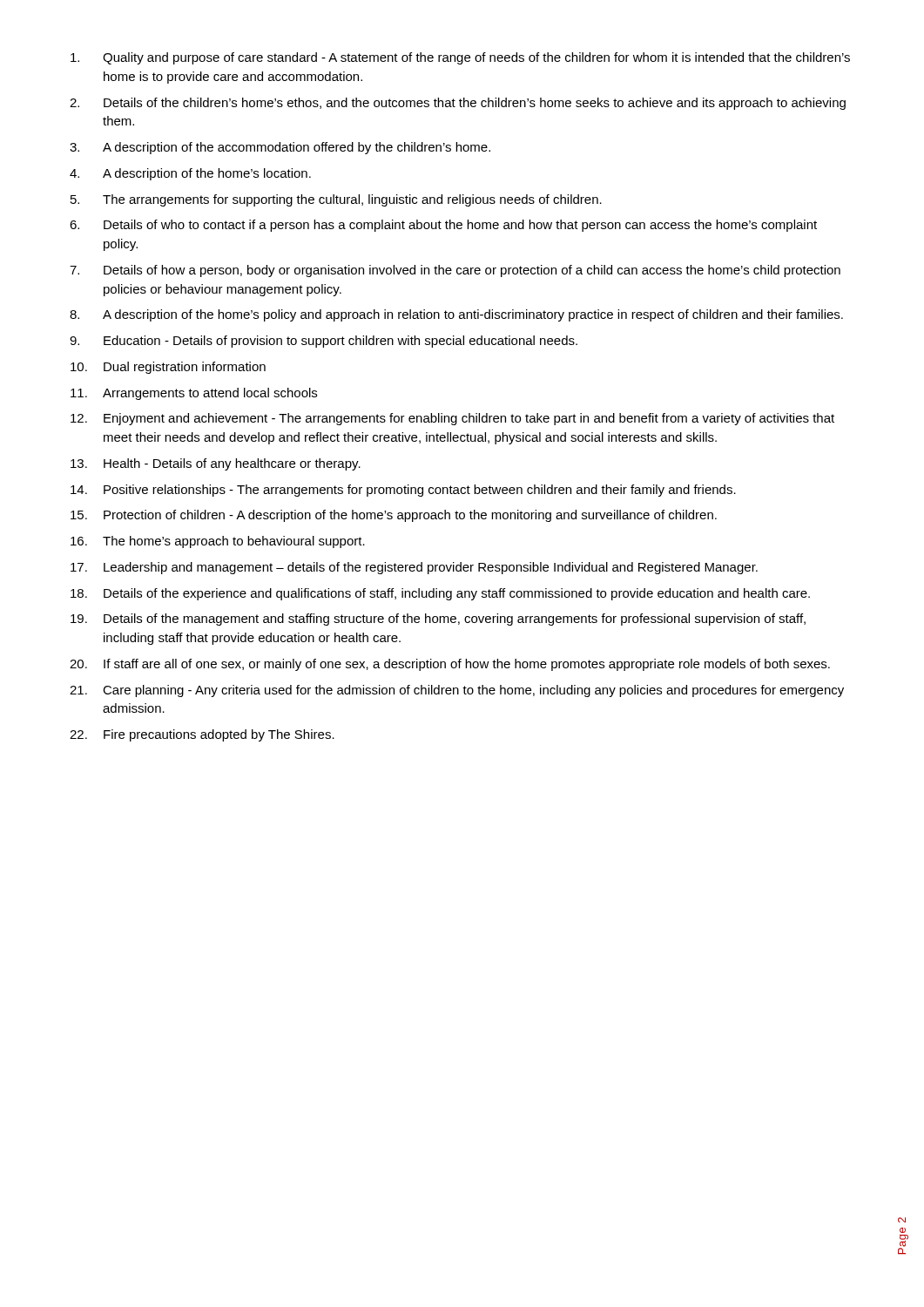Click the passage that begins "20. If staff are all"

462,664
